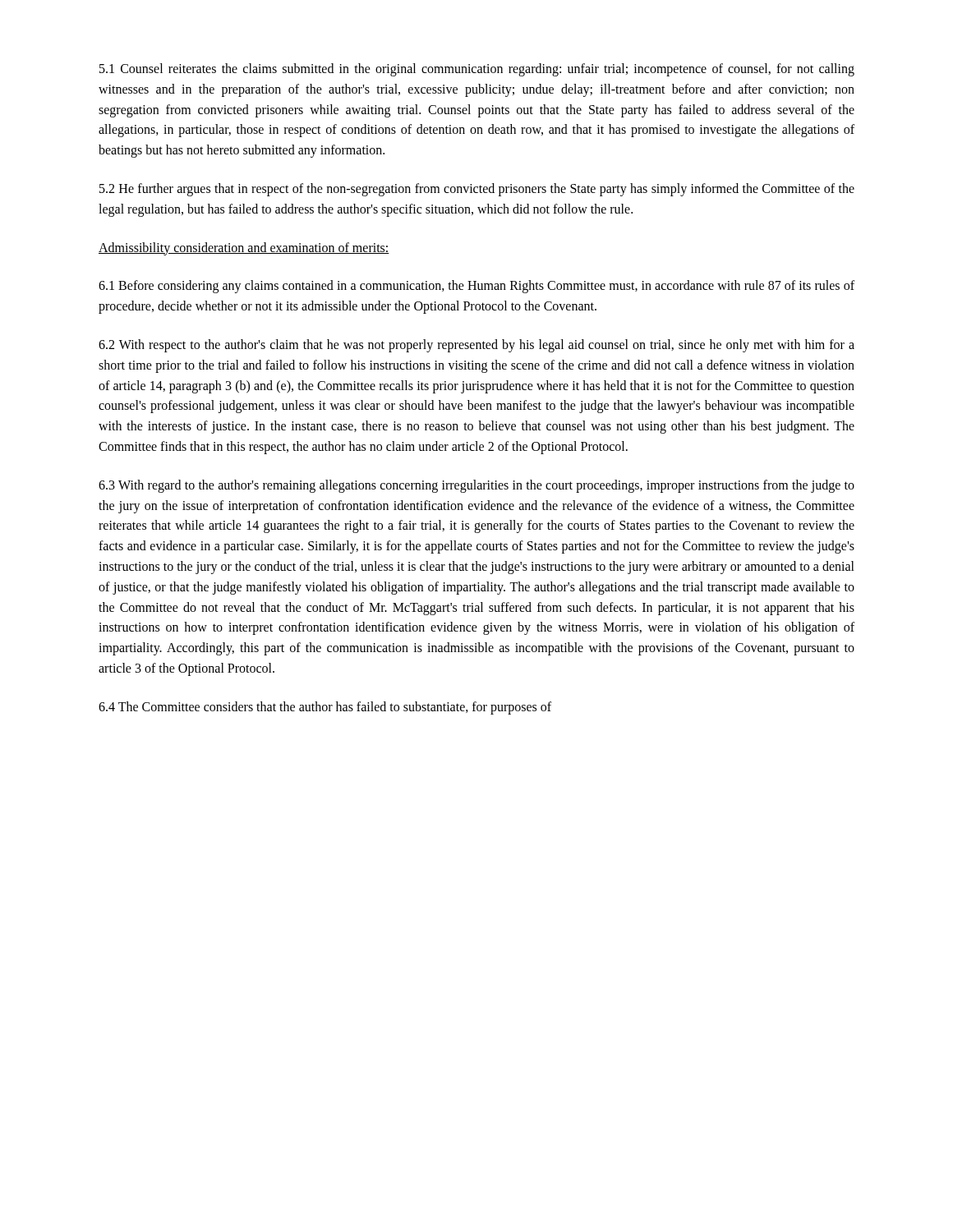Click on the text block that reads "2 He further"
Viewport: 953px width, 1232px height.
[x=476, y=199]
